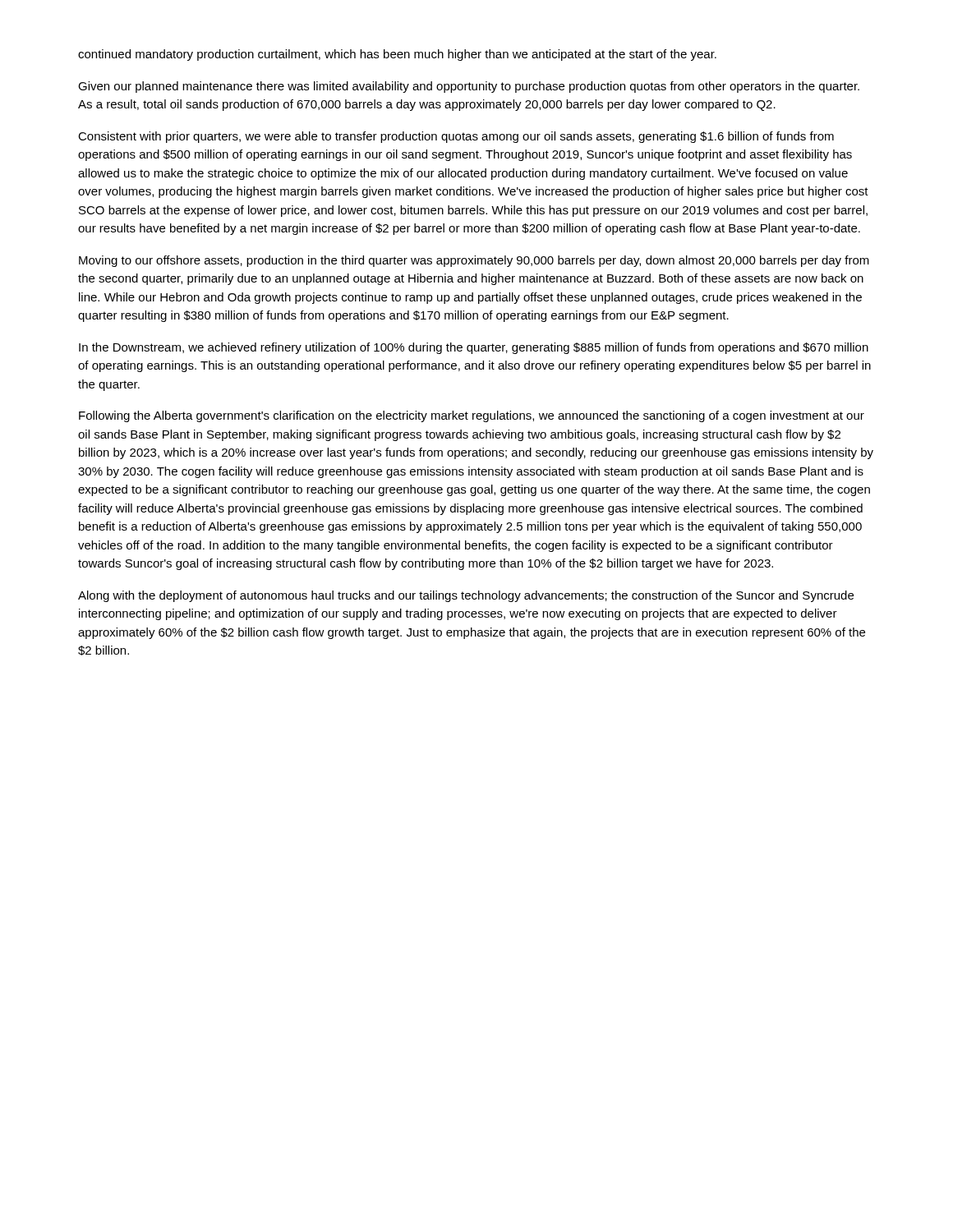Click the passage that begins "In the Downstream, we achieved"
This screenshot has width=953, height=1232.
tap(475, 365)
